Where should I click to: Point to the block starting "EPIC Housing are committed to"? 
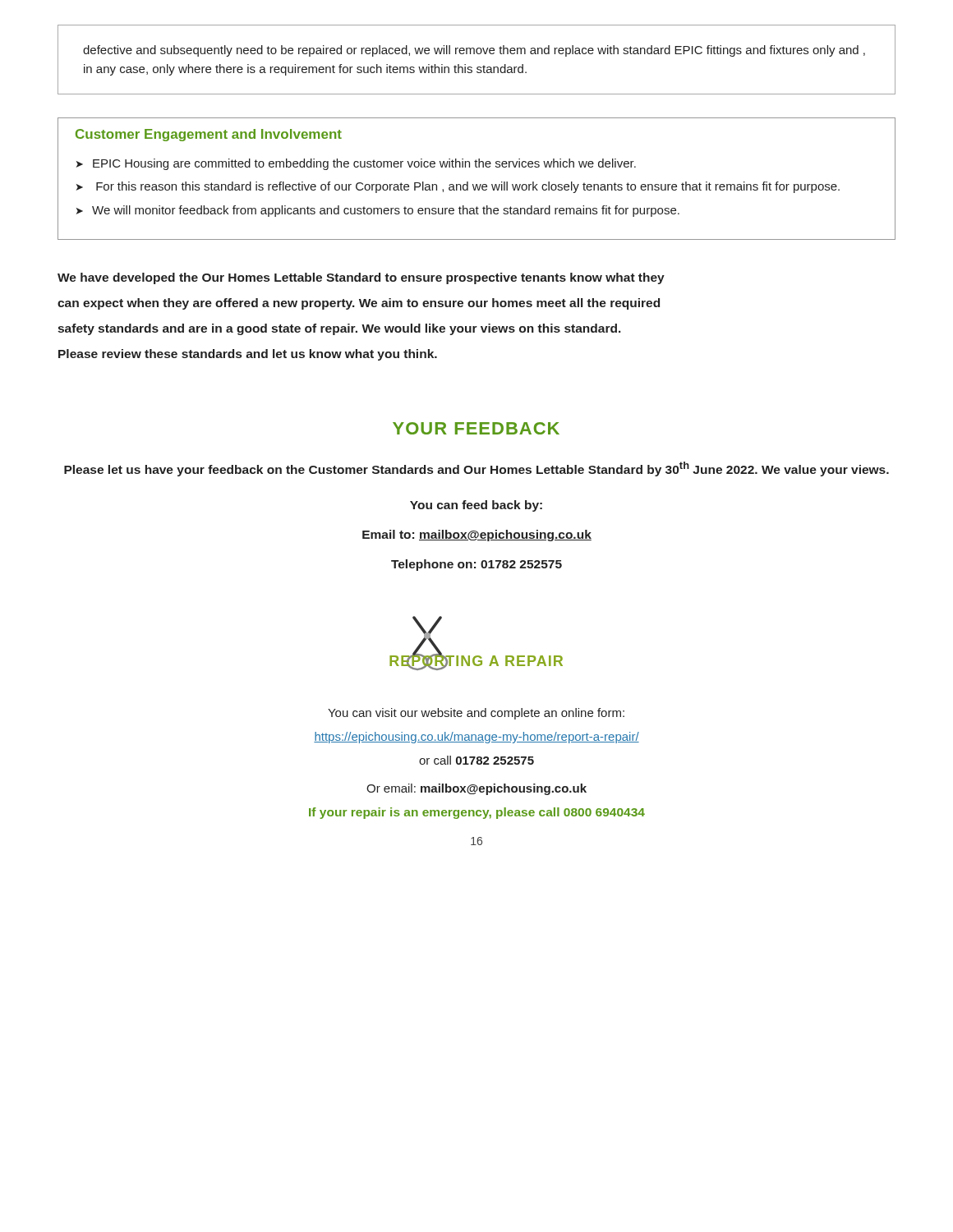364,163
